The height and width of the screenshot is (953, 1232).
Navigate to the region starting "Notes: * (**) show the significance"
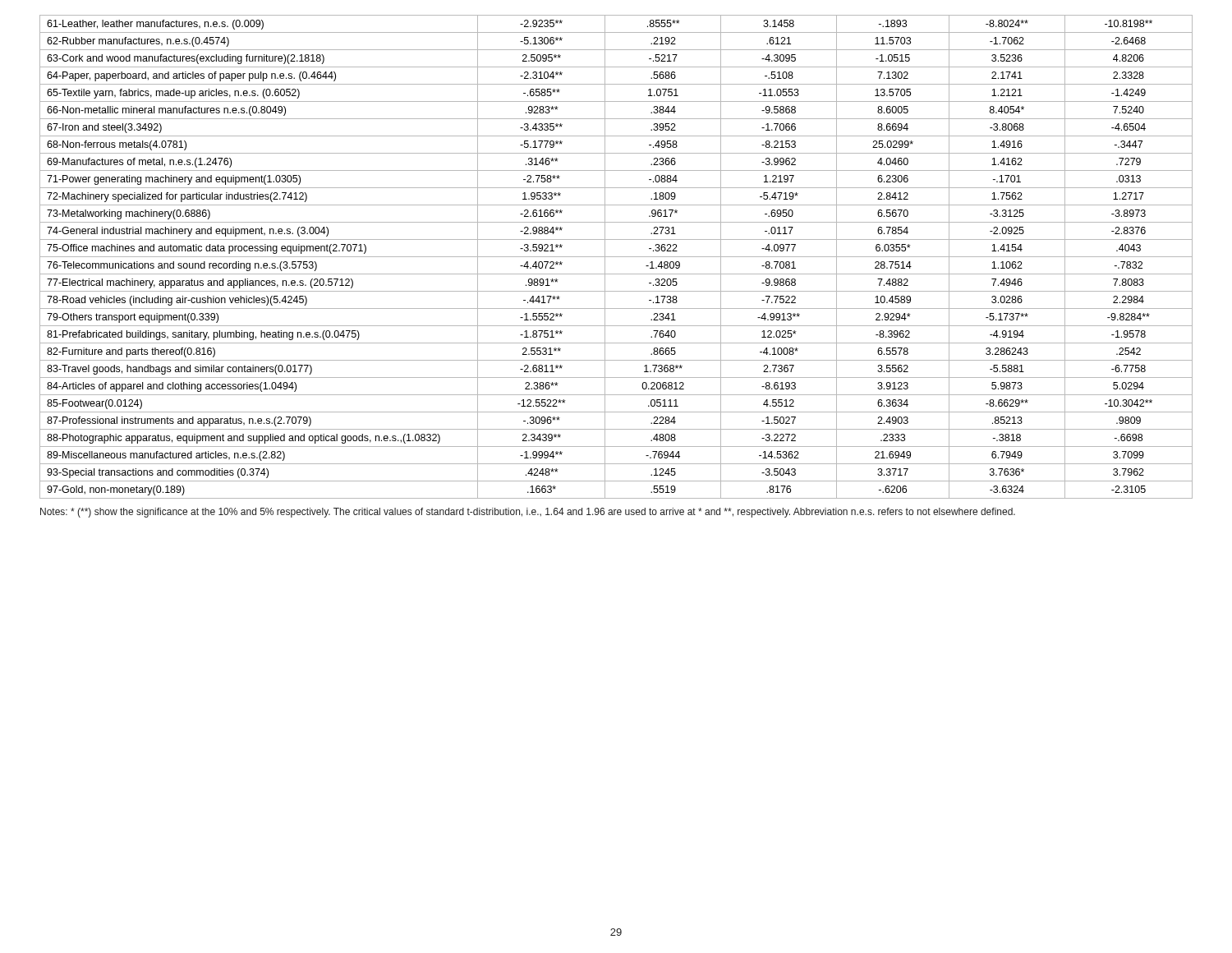(x=528, y=512)
